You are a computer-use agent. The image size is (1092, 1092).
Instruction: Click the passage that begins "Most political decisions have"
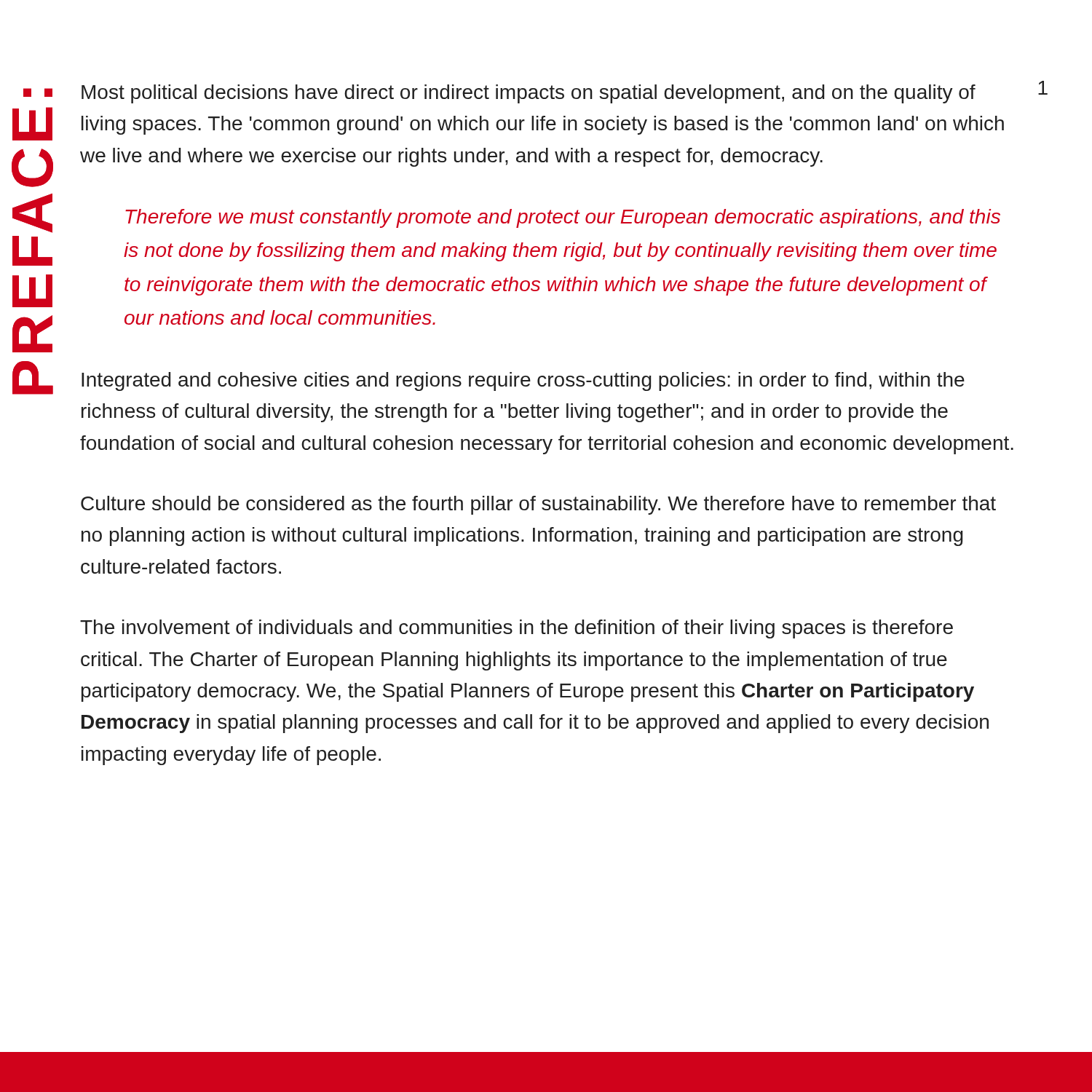[x=543, y=124]
